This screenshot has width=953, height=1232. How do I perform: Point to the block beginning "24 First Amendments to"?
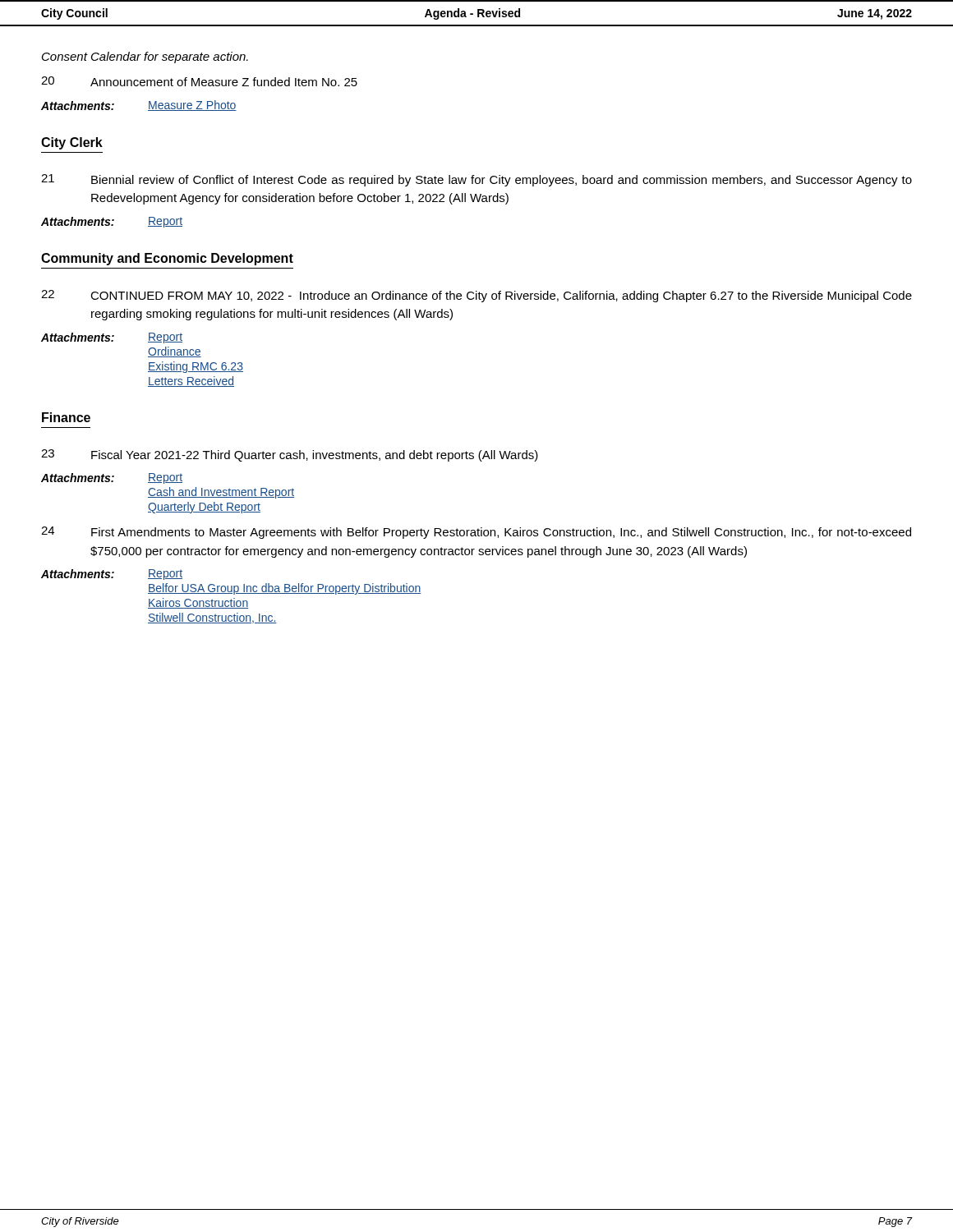pyautogui.click(x=476, y=542)
